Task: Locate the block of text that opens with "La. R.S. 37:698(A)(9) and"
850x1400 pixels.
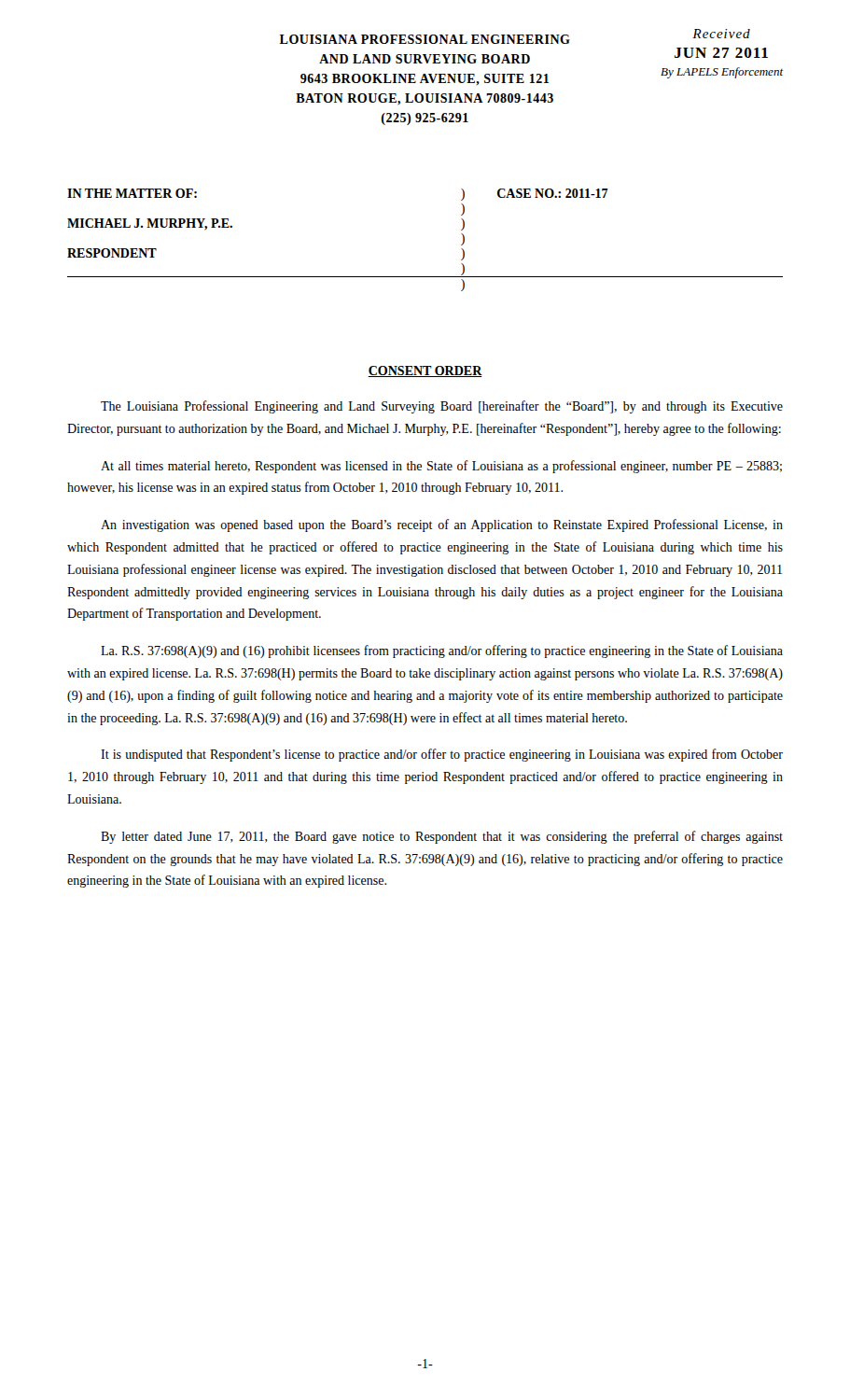Action: pyautogui.click(x=425, y=684)
